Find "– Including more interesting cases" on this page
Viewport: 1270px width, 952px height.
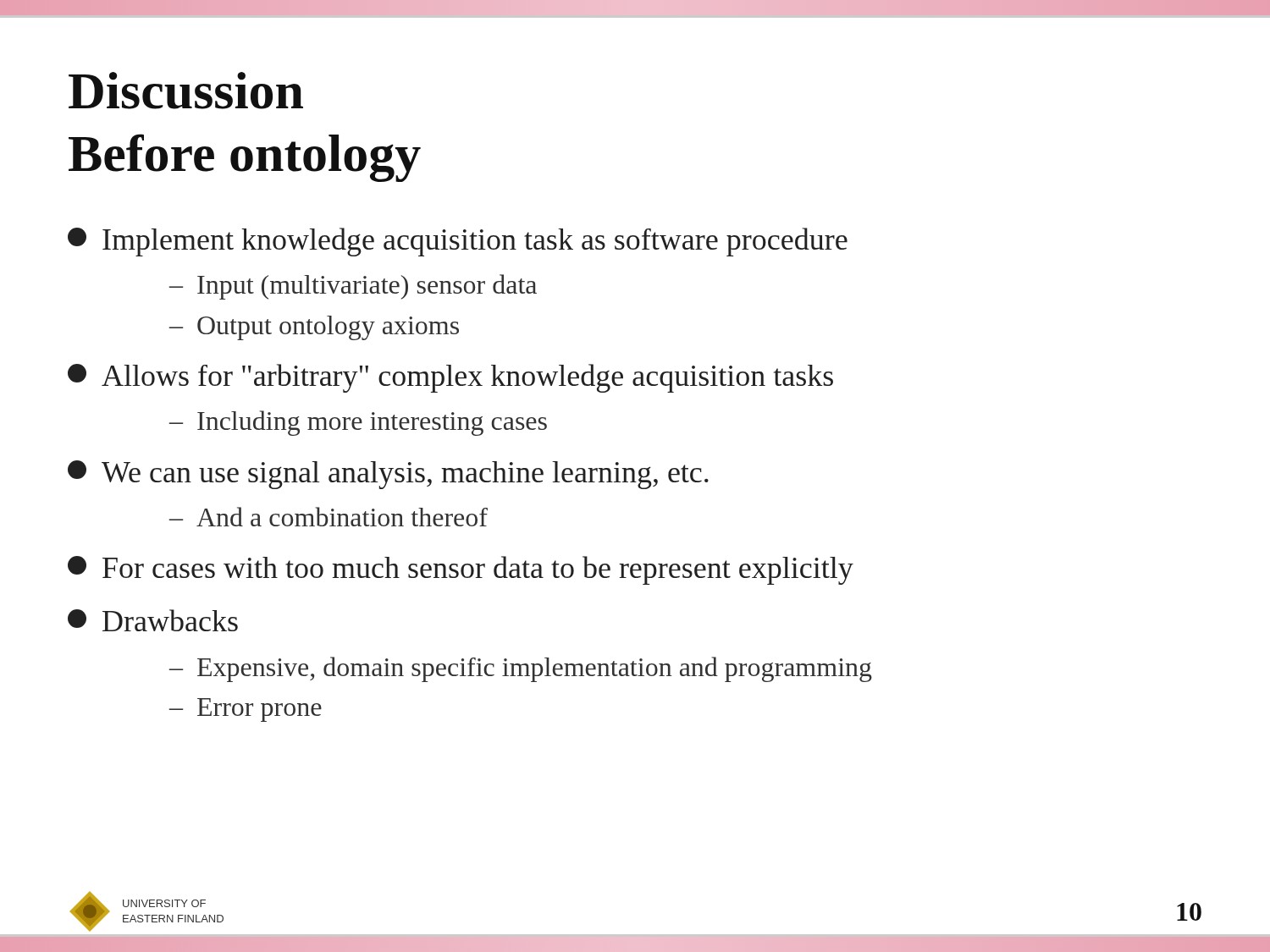click(x=359, y=421)
